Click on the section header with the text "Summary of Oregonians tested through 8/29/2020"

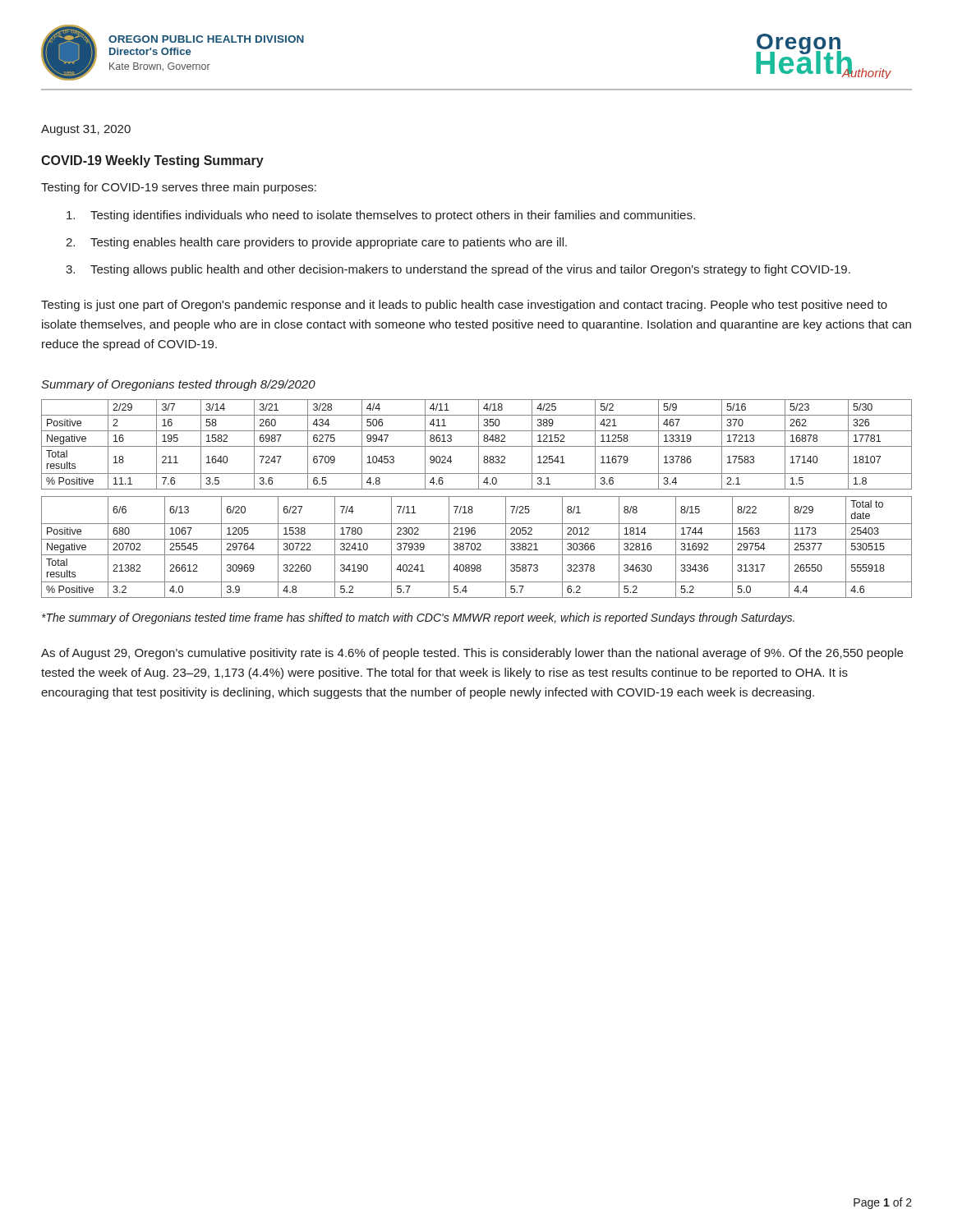(178, 384)
